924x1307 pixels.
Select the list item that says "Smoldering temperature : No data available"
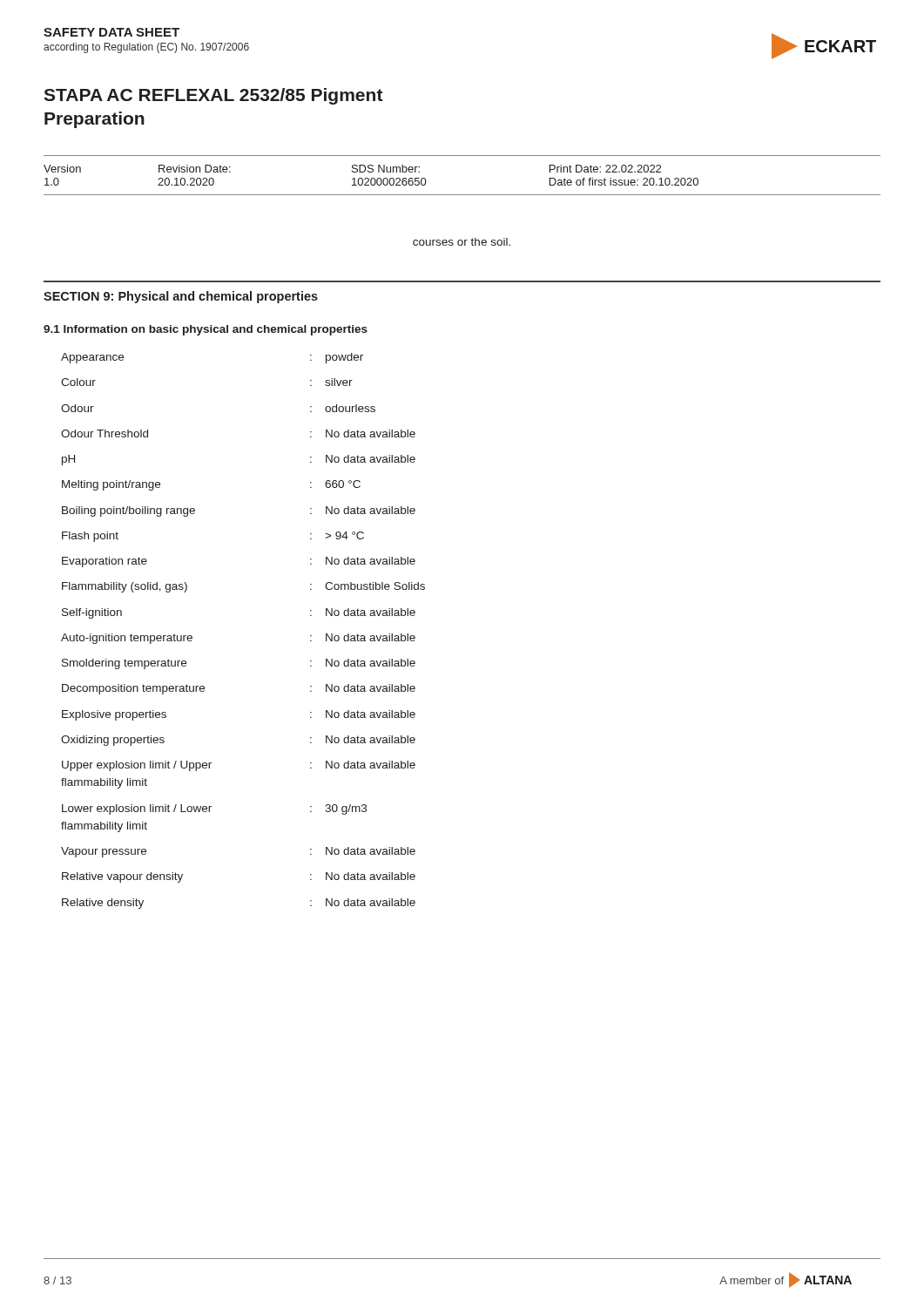coord(128,664)
